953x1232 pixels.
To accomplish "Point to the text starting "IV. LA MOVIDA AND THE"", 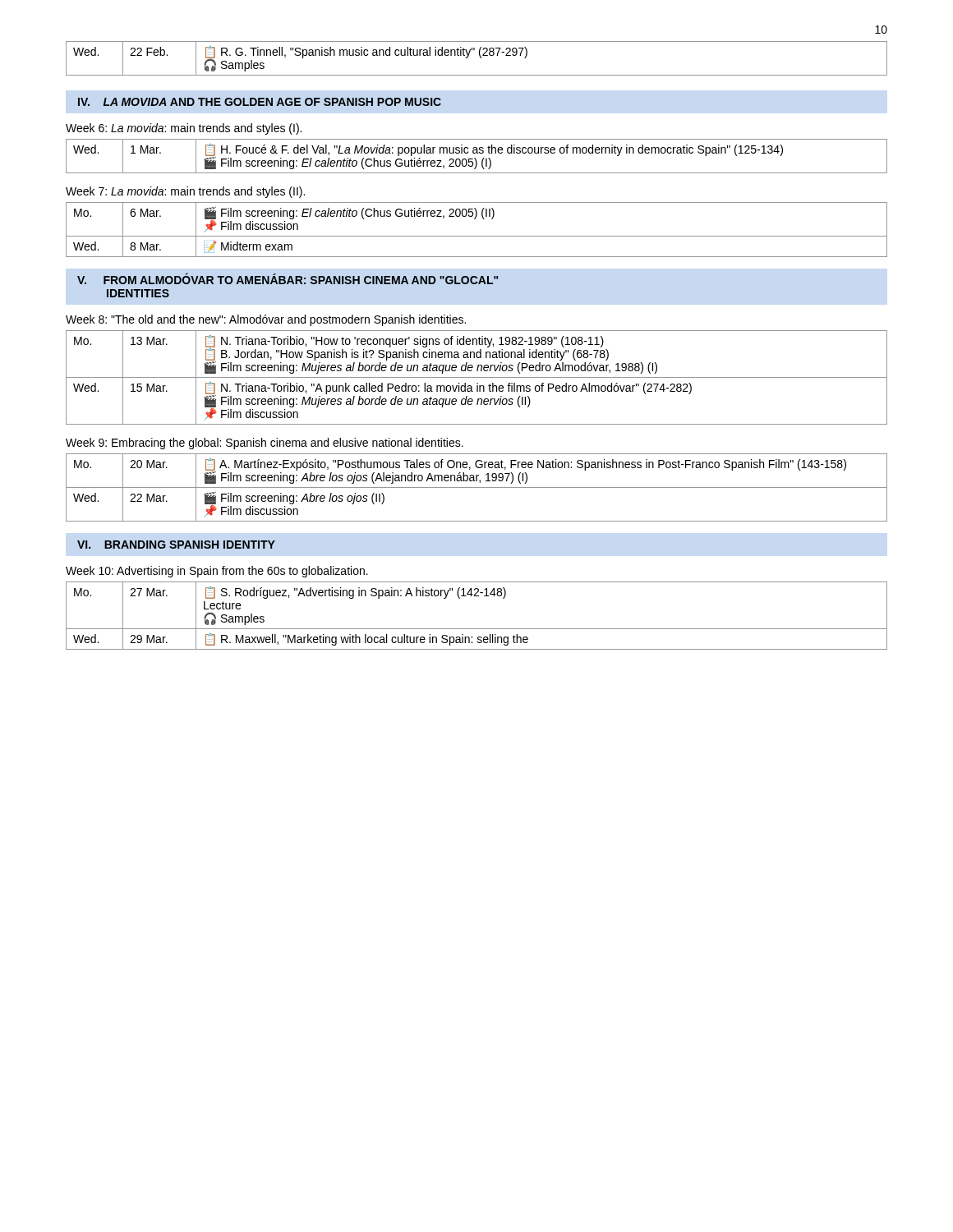I will click(x=259, y=102).
